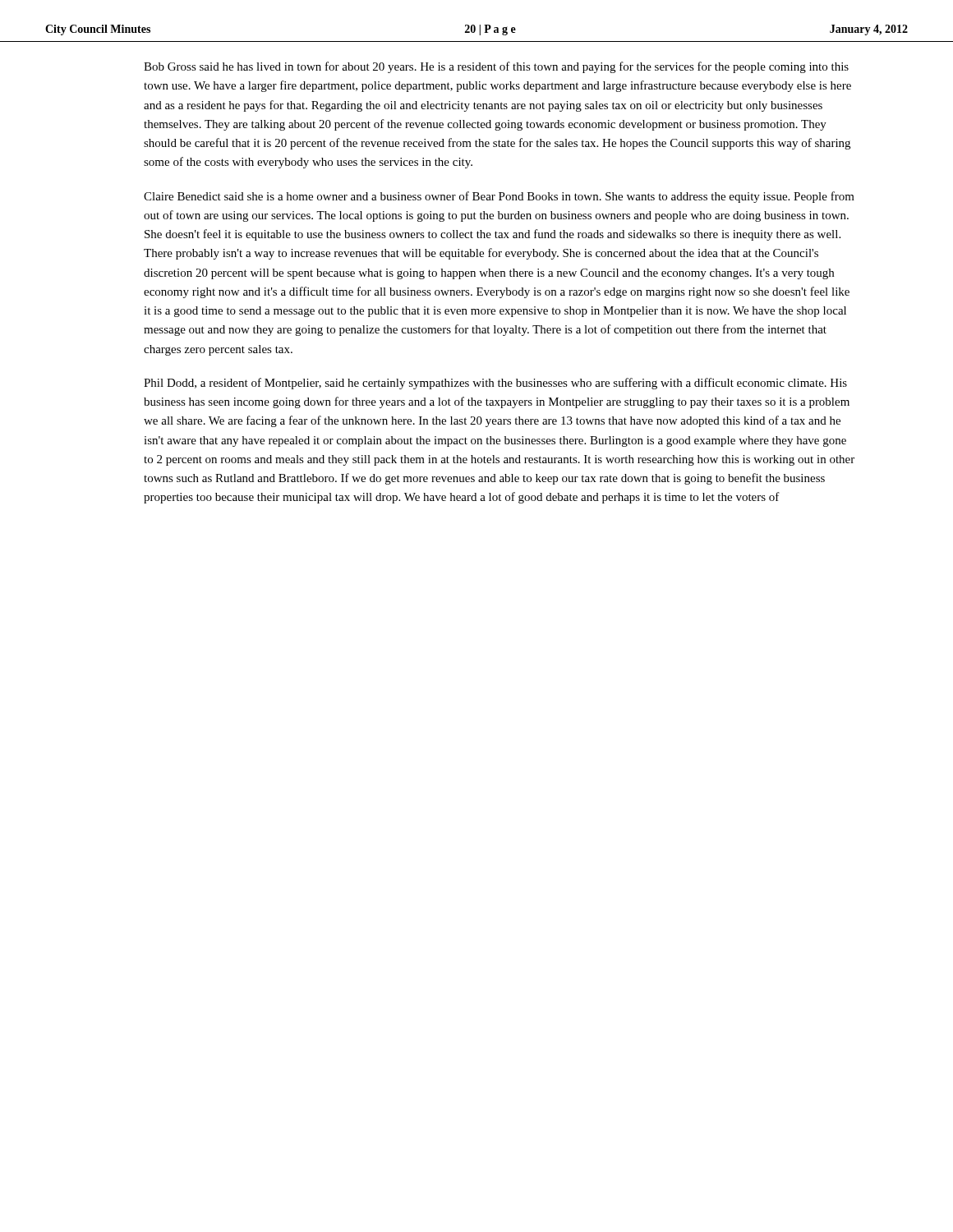The image size is (953, 1232).
Task: Select the text block with the text "Phil Dodd, a resident of Montpelier,"
Action: [x=499, y=440]
